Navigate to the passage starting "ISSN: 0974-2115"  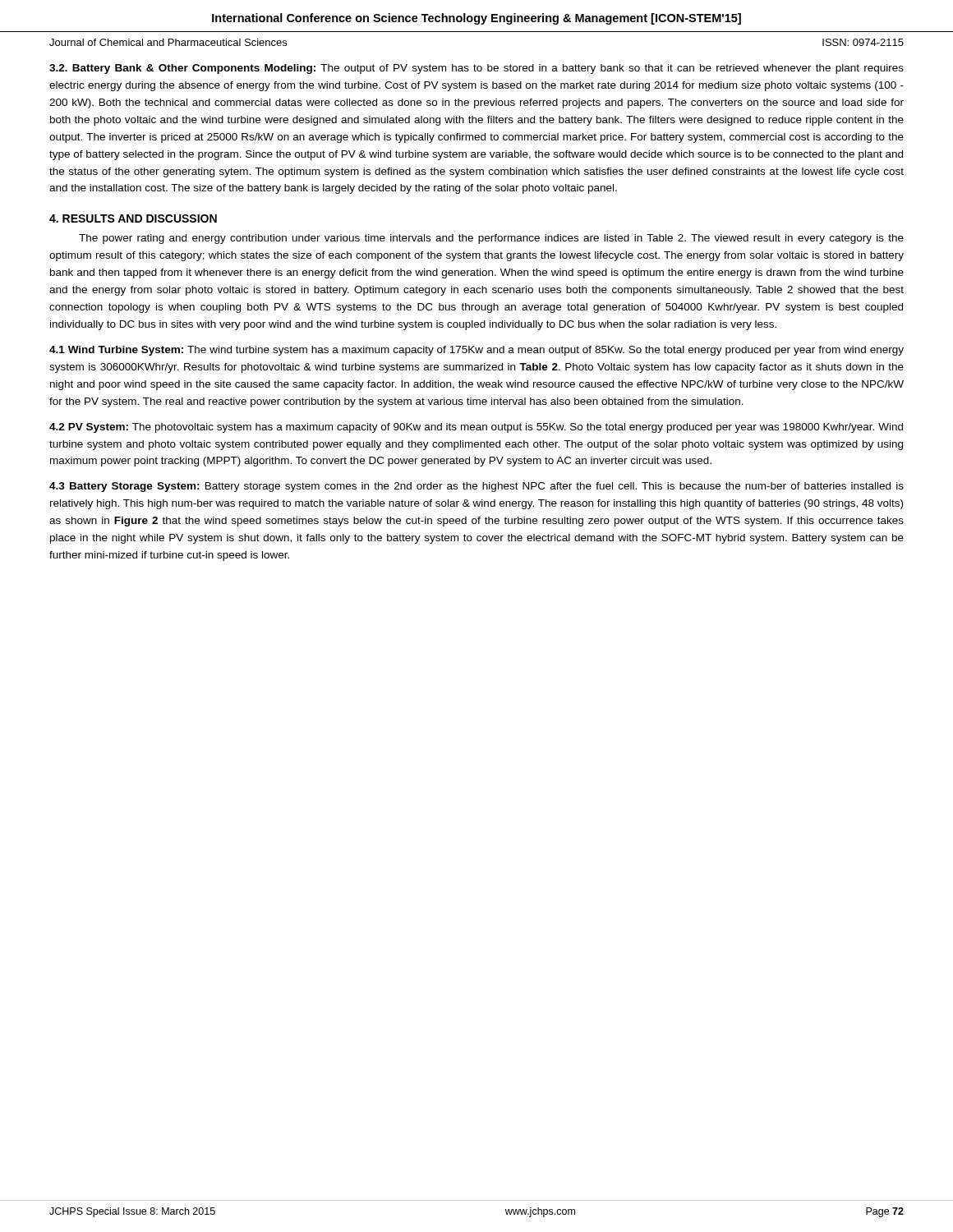pyautogui.click(x=863, y=42)
